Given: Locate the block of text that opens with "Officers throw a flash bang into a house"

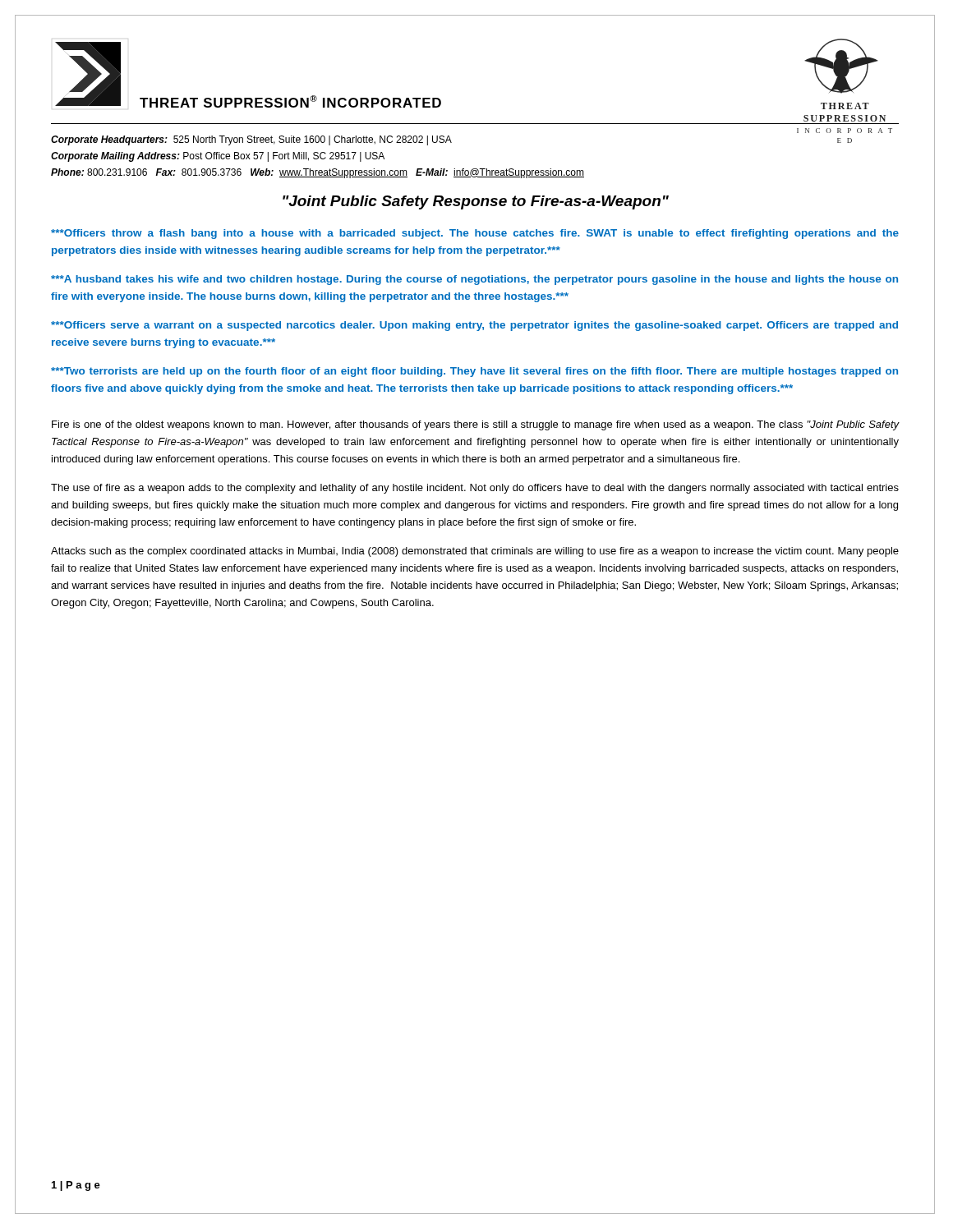Looking at the screenshot, I should (x=475, y=242).
